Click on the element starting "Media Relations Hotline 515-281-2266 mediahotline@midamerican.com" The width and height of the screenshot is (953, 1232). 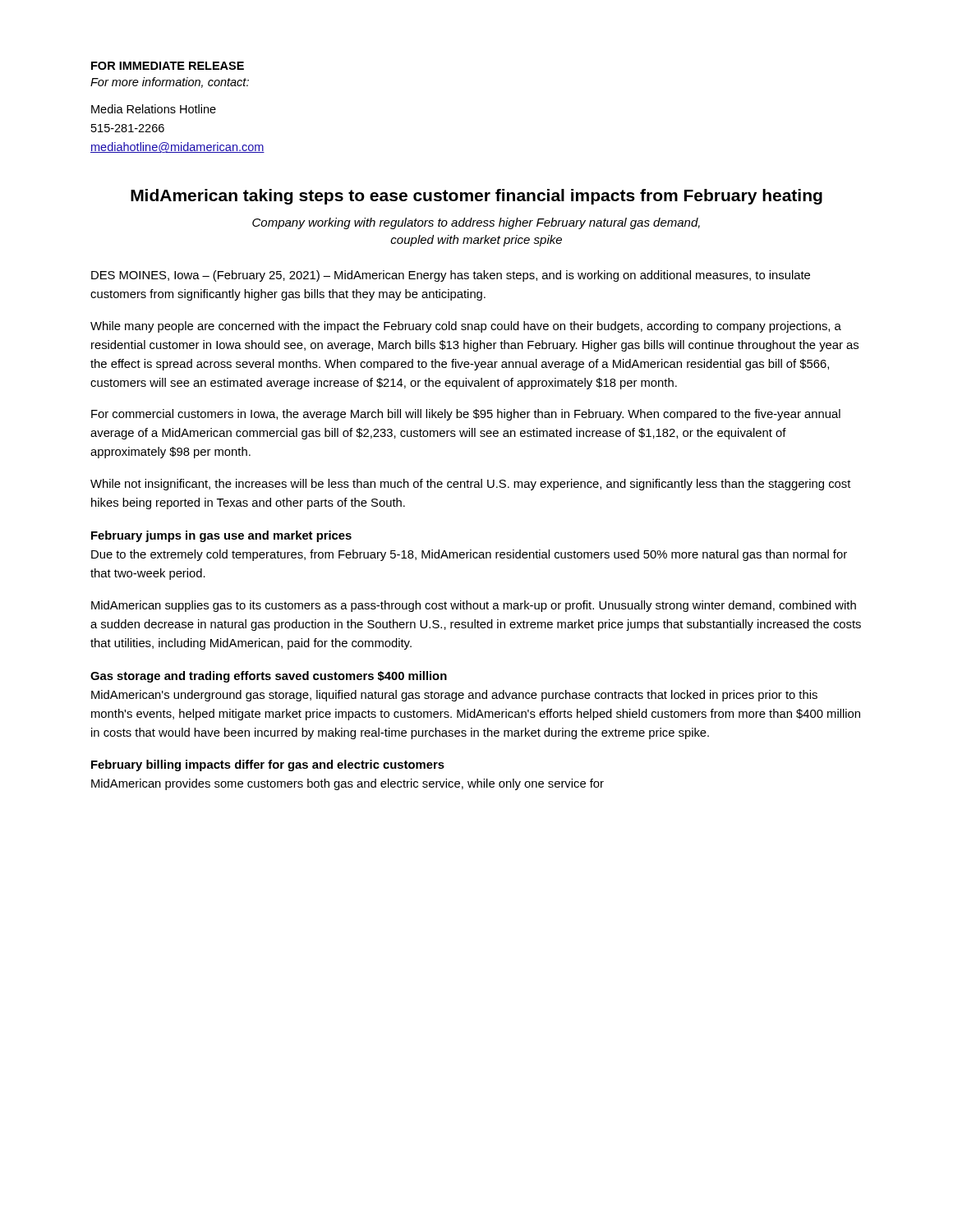[x=154, y=109]
